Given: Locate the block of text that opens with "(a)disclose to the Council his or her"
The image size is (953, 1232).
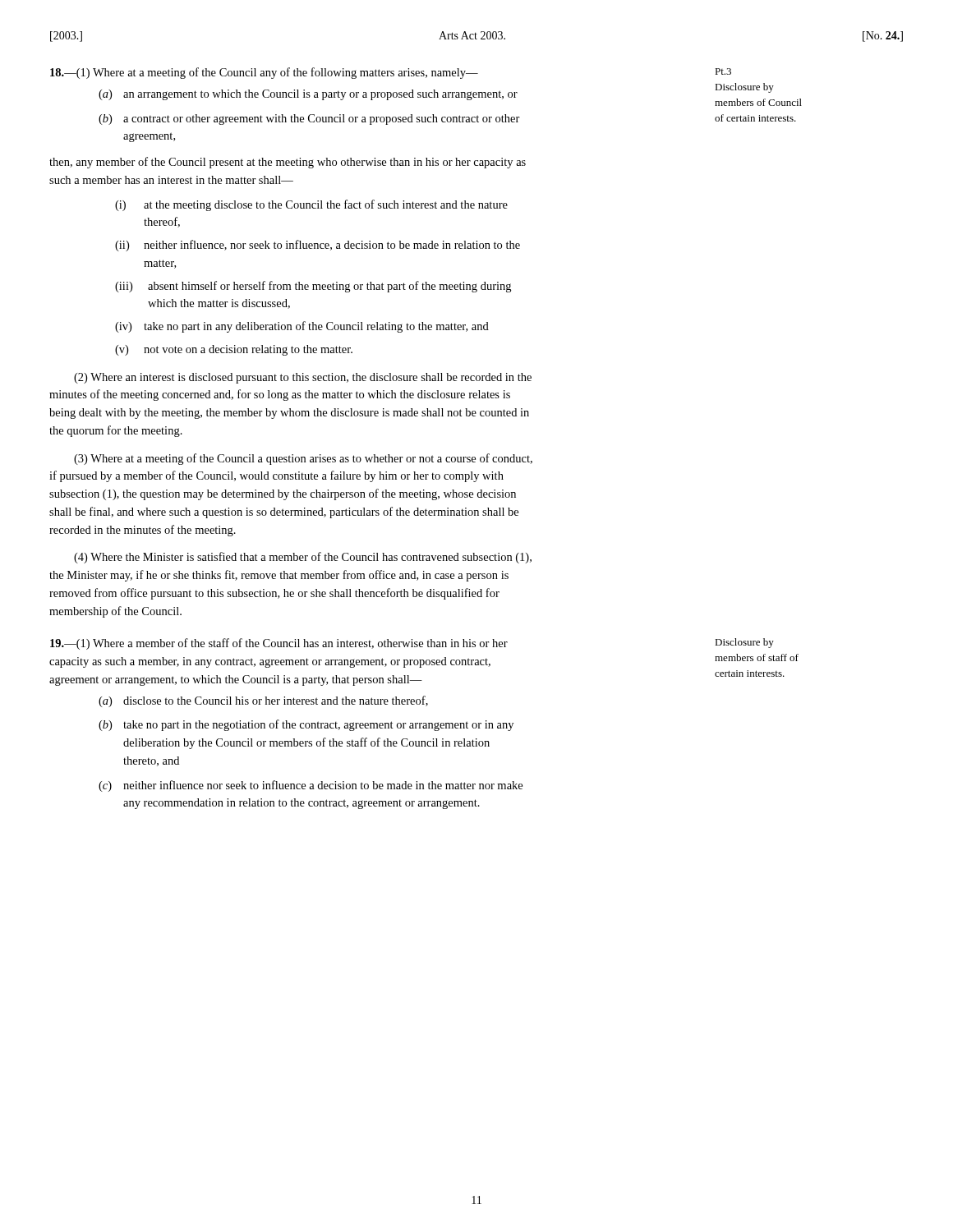Looking at the screenshot, I should pos(312,701).
